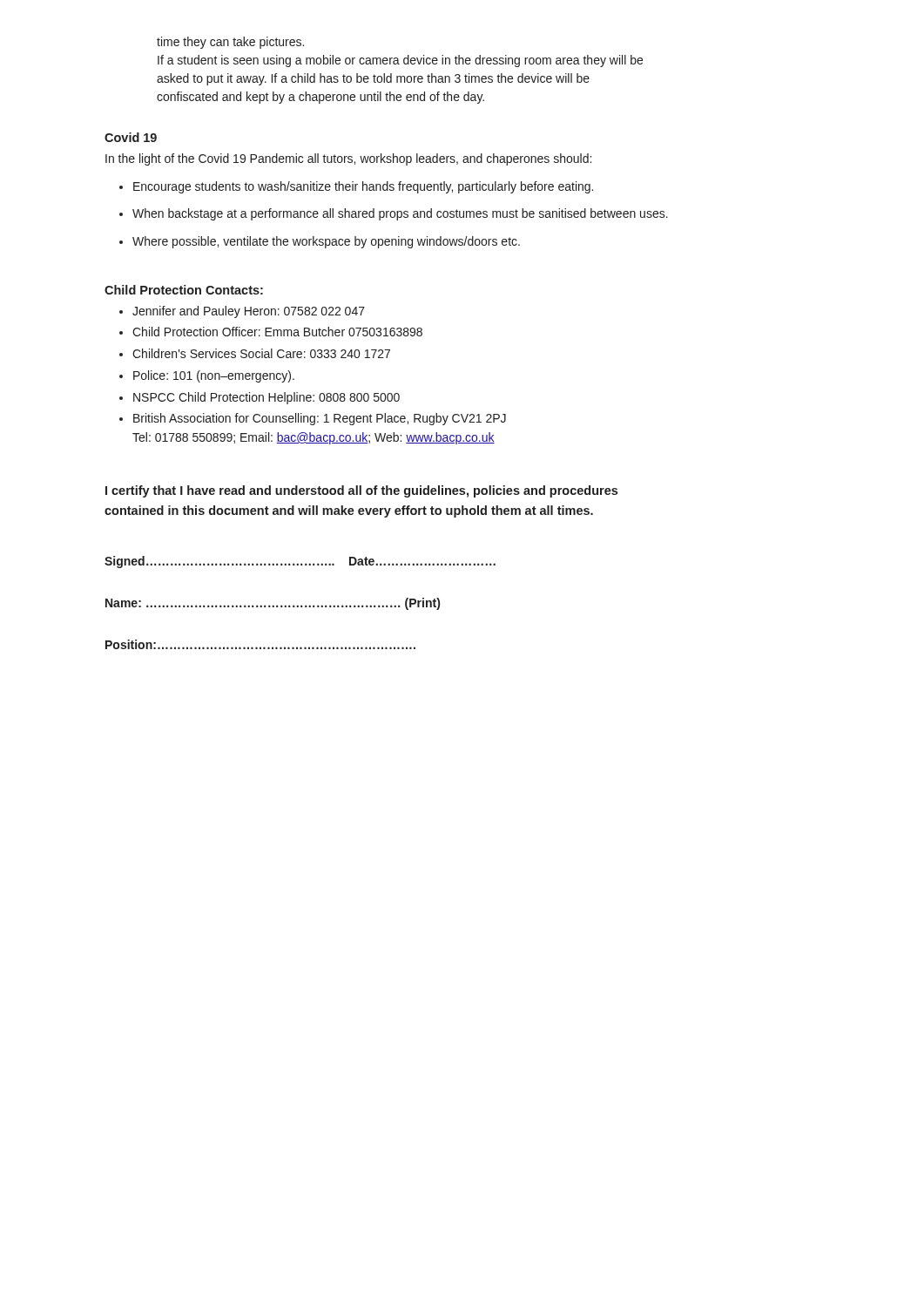Locate the list item containing "Children's Services Social Care: 0333 240 1727"
This screenshot has height=1307, width=924.
pos(262,354)
